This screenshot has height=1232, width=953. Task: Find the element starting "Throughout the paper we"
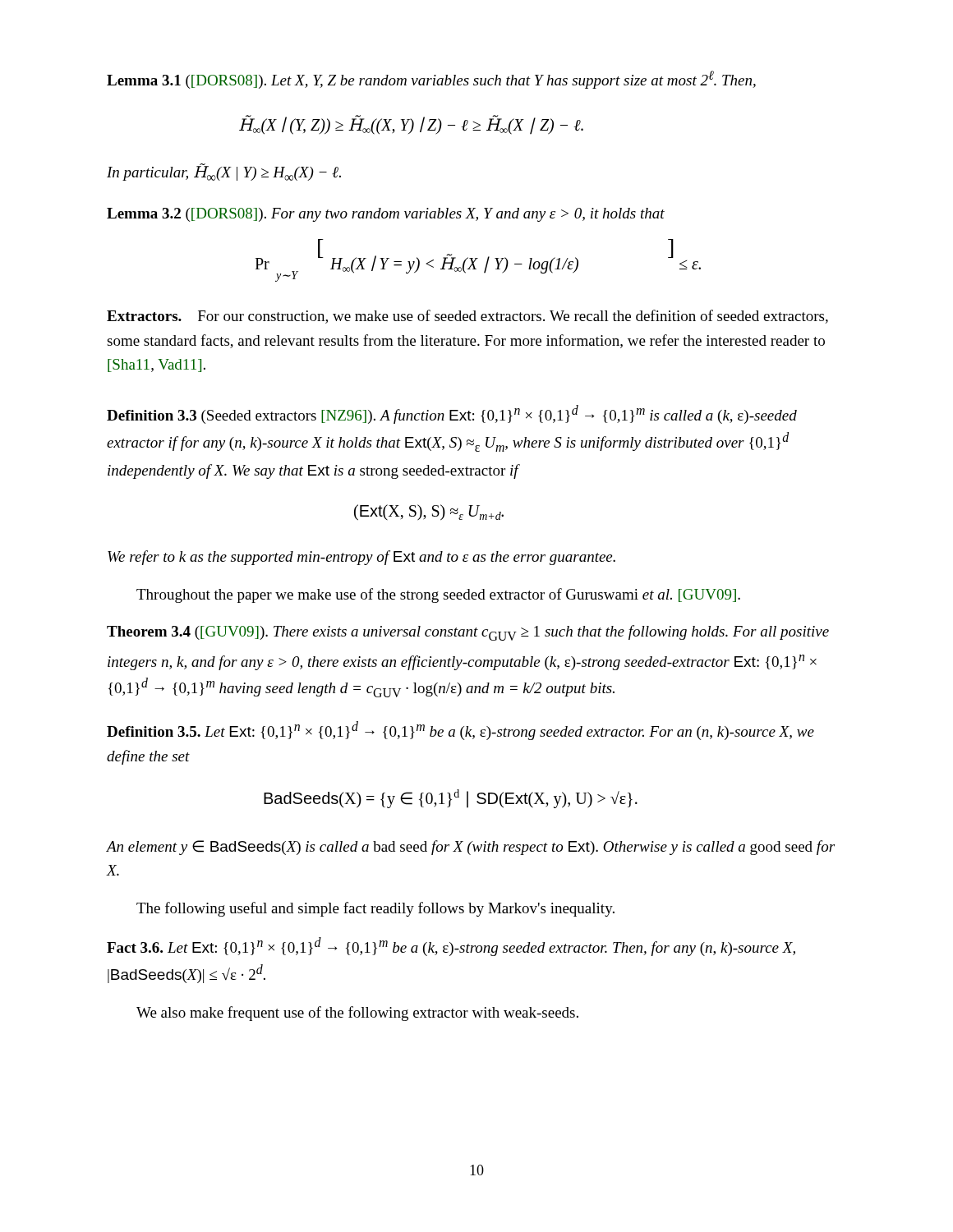click(x=476, y=594)
